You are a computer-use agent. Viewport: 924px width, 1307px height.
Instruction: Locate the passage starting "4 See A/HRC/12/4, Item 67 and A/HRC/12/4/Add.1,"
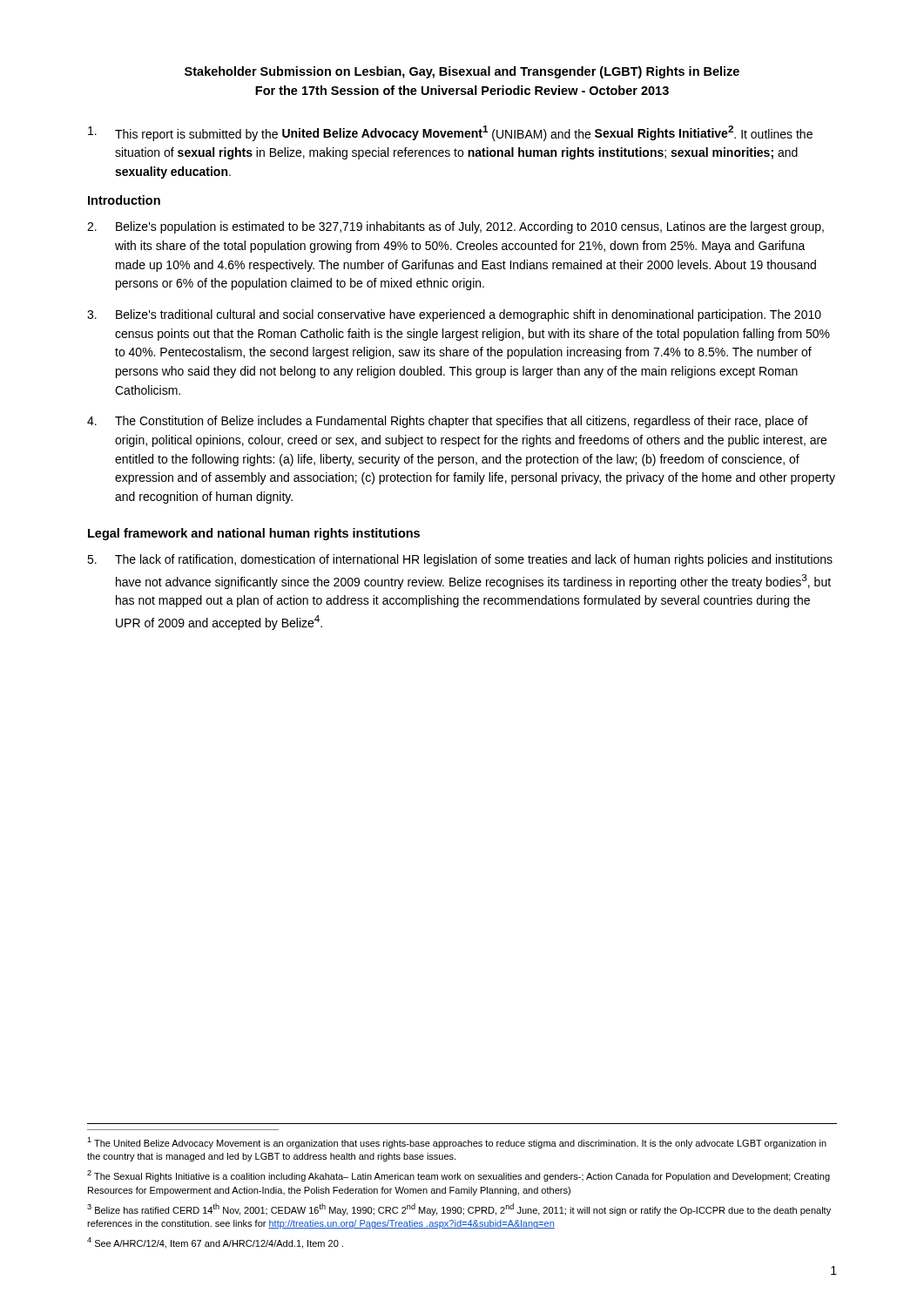[x=216, y=1242]
